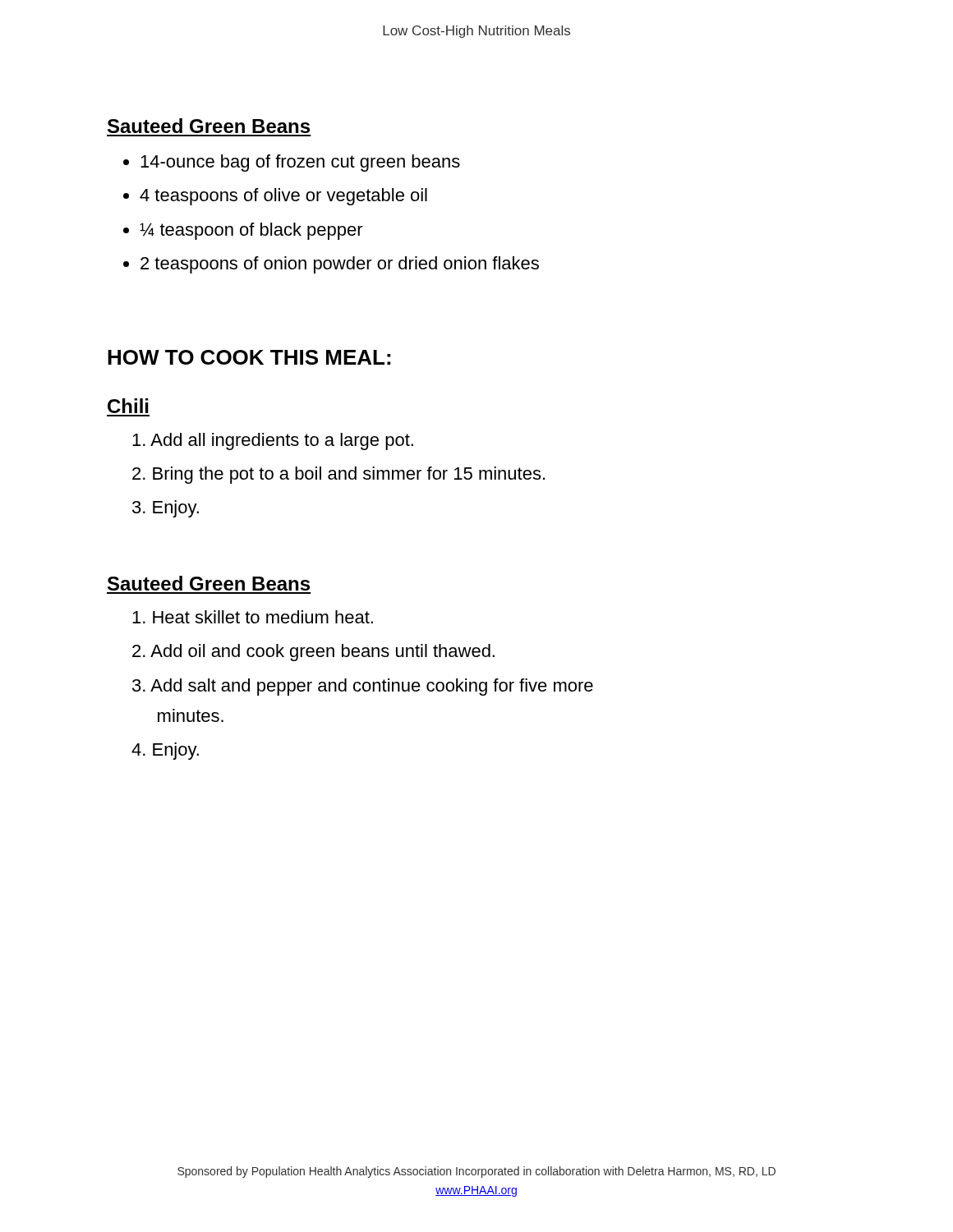
Task: Locate the list item that says "3. Add salt and pepper and"
Action: [x=363, y=700]
